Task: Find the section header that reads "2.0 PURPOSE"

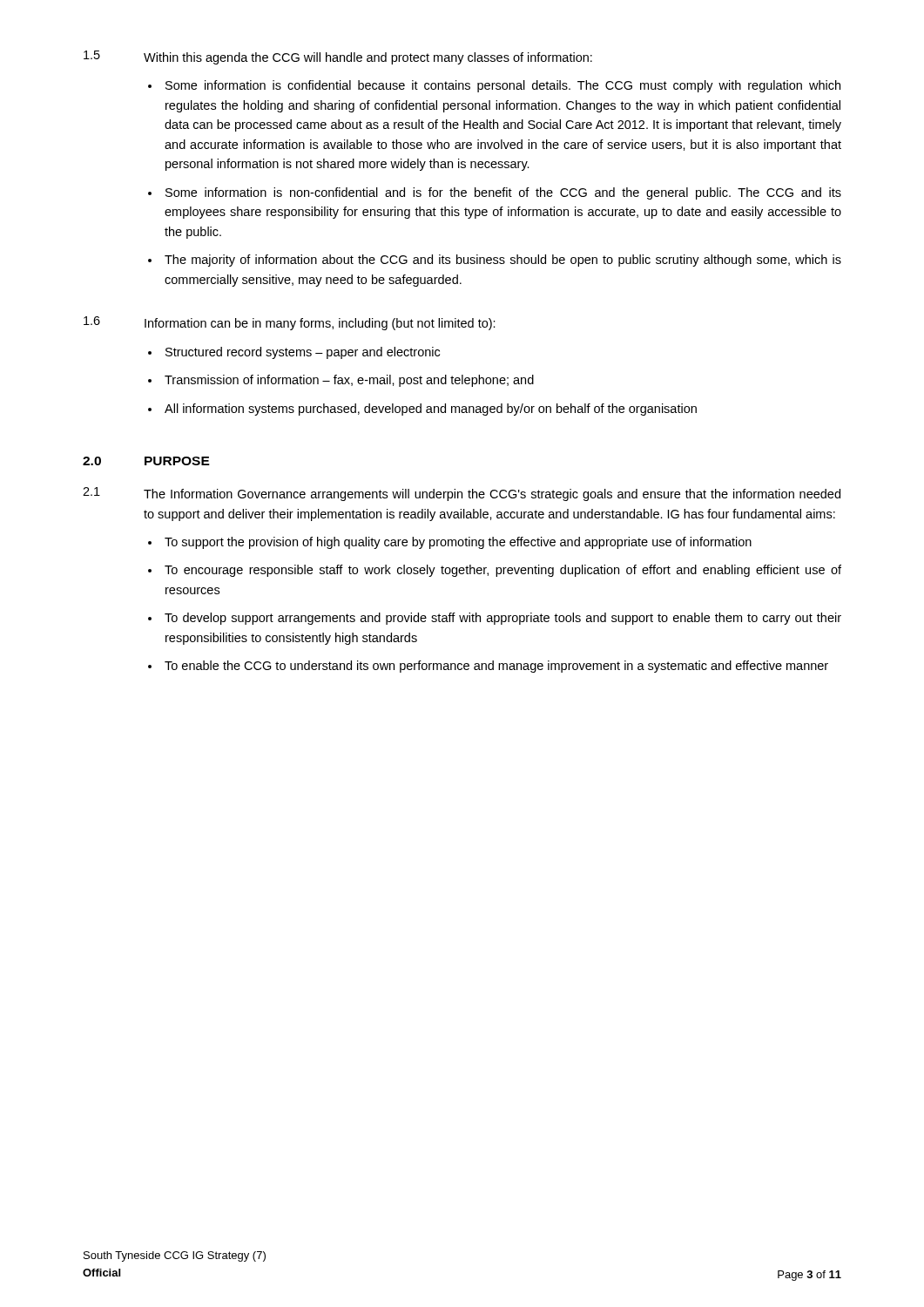Action: pyautogui.click(x=146, y=461)
